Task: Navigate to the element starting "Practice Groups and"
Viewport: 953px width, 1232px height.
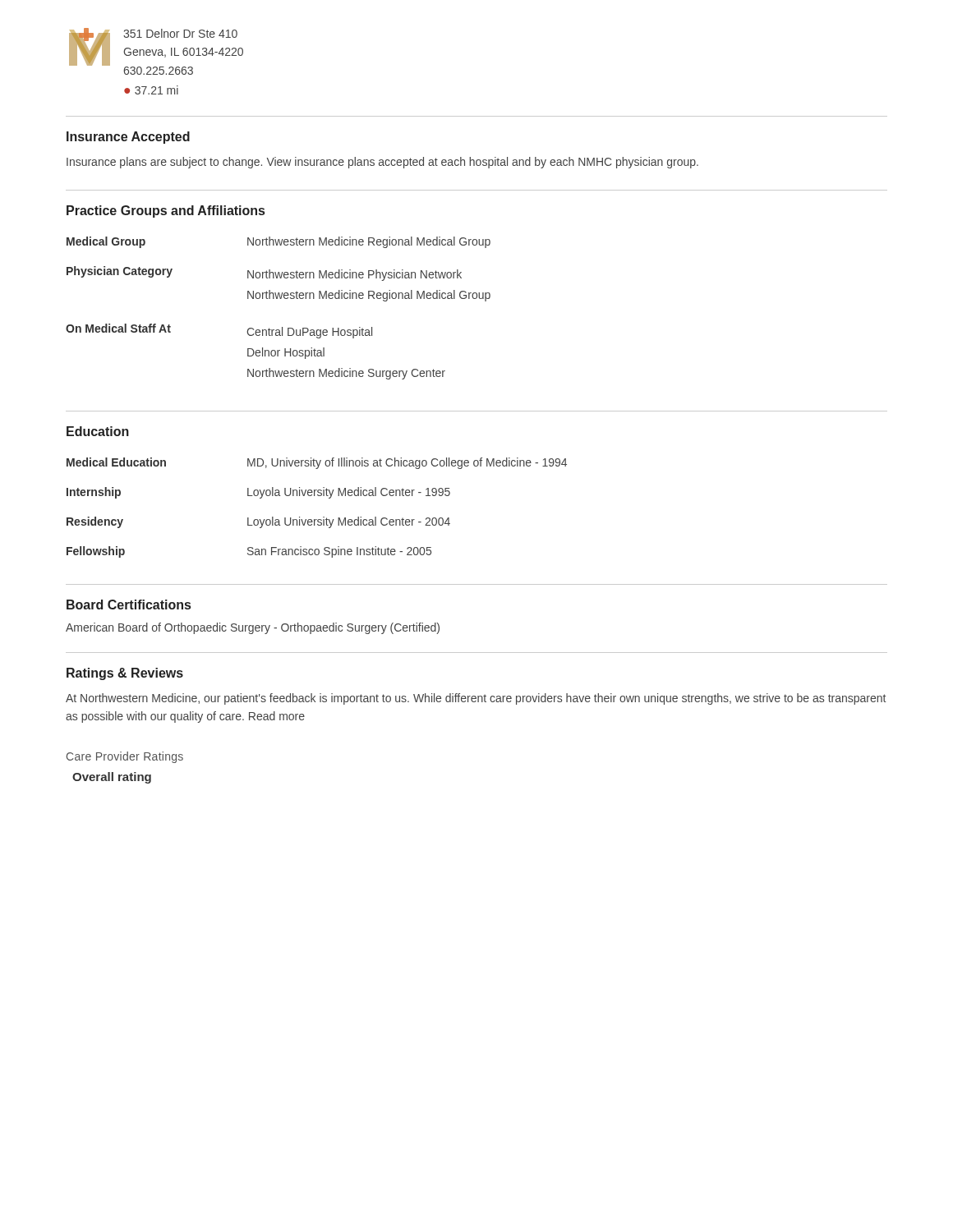Action: click(x=166, y=210)
